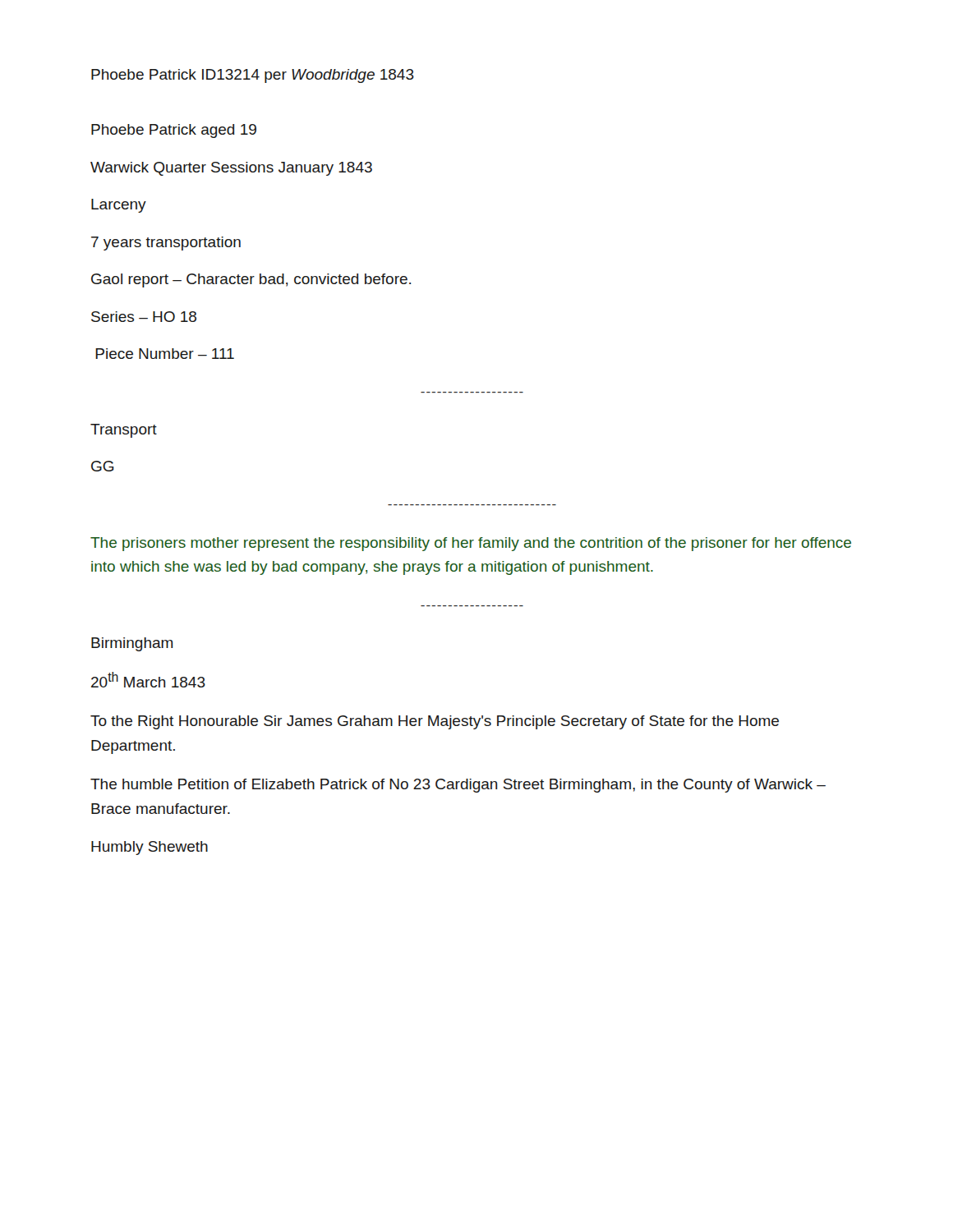Navigate to the region starting "Phoebe Patrick ID13214 per Woodbridge 1843"
The image size is (953, 1232).
(x=252, y=74)
